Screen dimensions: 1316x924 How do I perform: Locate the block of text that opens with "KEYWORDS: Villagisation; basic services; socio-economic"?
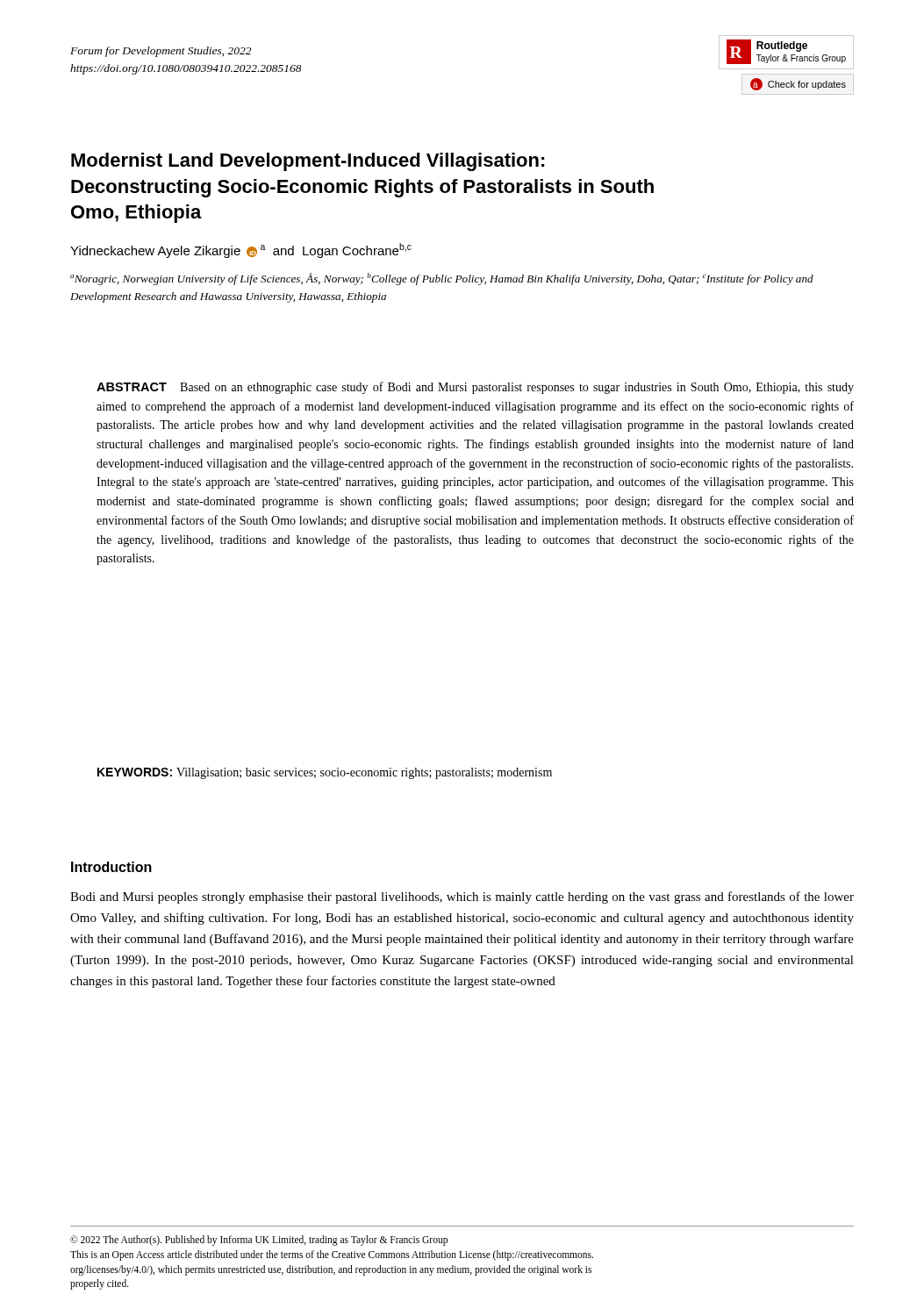point(324,772)
